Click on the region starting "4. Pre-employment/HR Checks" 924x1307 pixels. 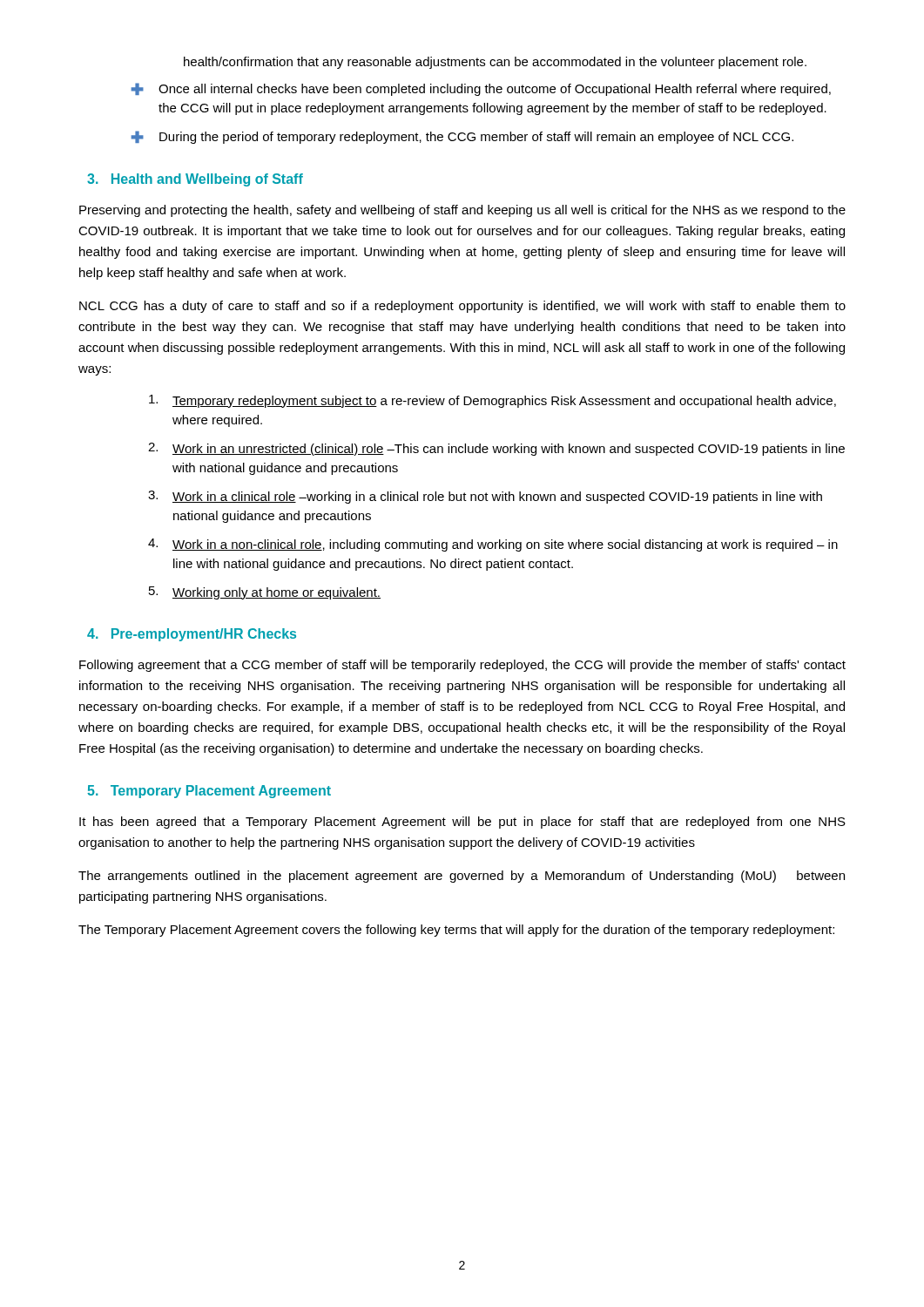192,634
